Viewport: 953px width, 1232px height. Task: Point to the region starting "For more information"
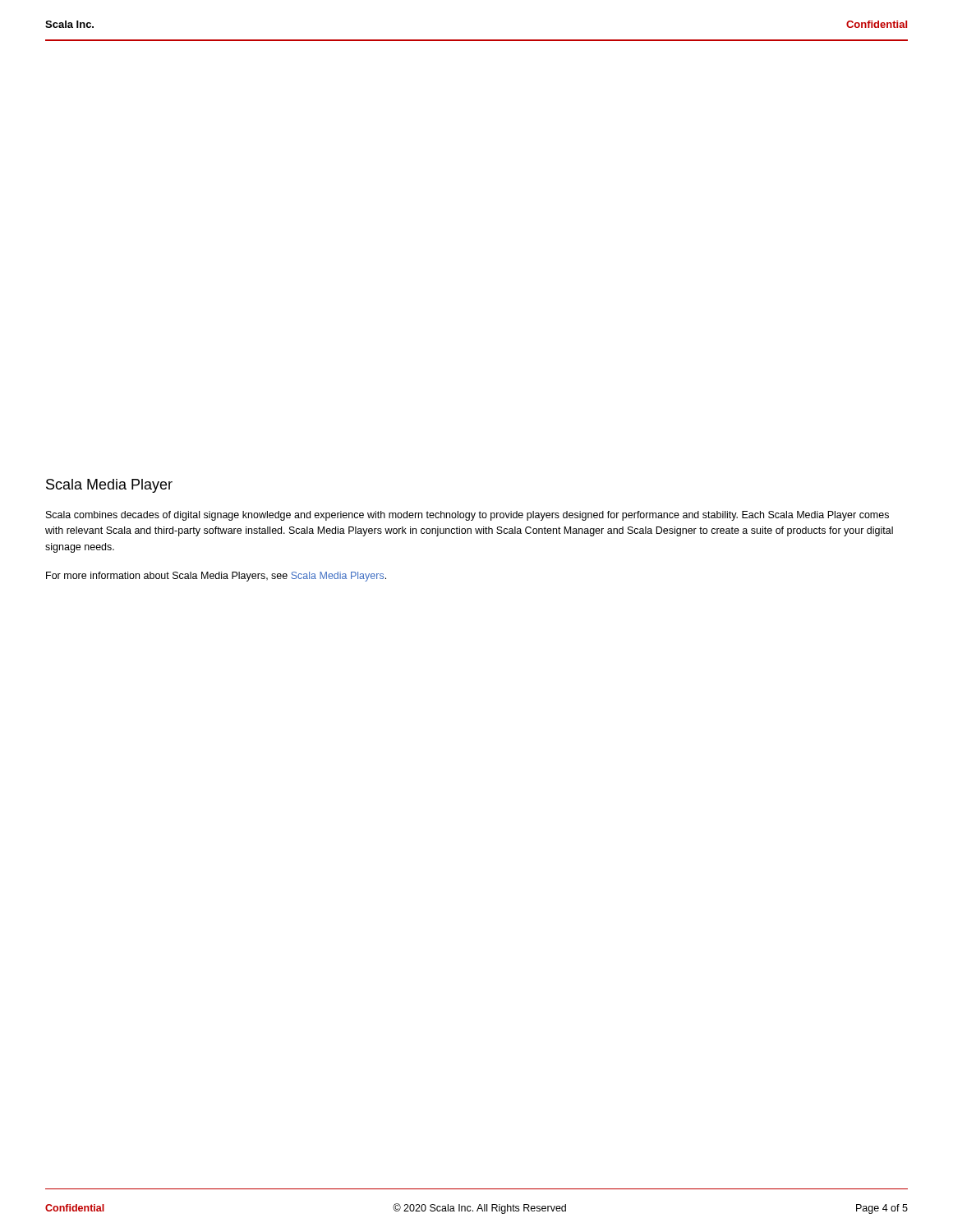pyautogui.click(x=216, y=576)
